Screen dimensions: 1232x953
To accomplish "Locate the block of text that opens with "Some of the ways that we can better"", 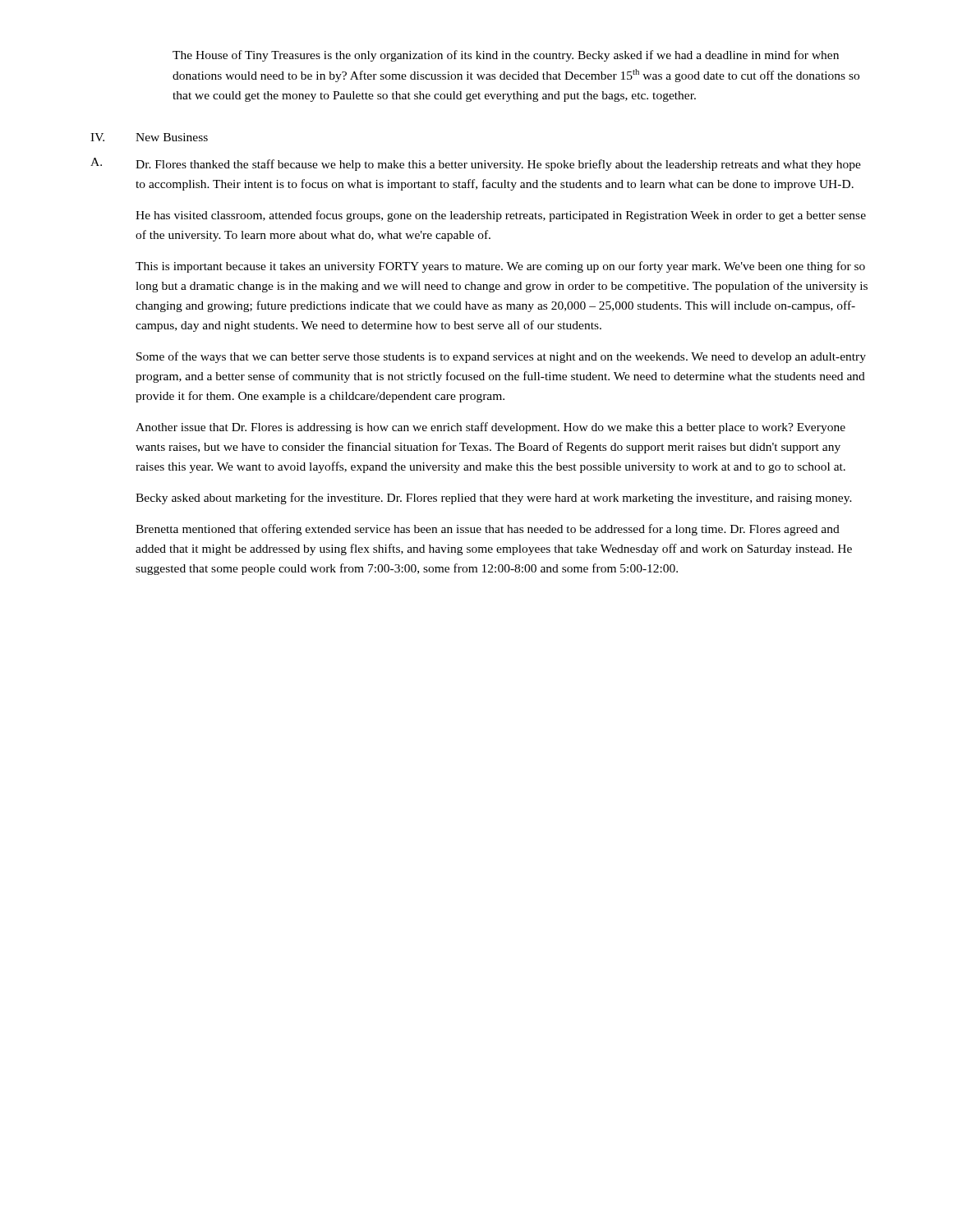I will coord(503,376).
